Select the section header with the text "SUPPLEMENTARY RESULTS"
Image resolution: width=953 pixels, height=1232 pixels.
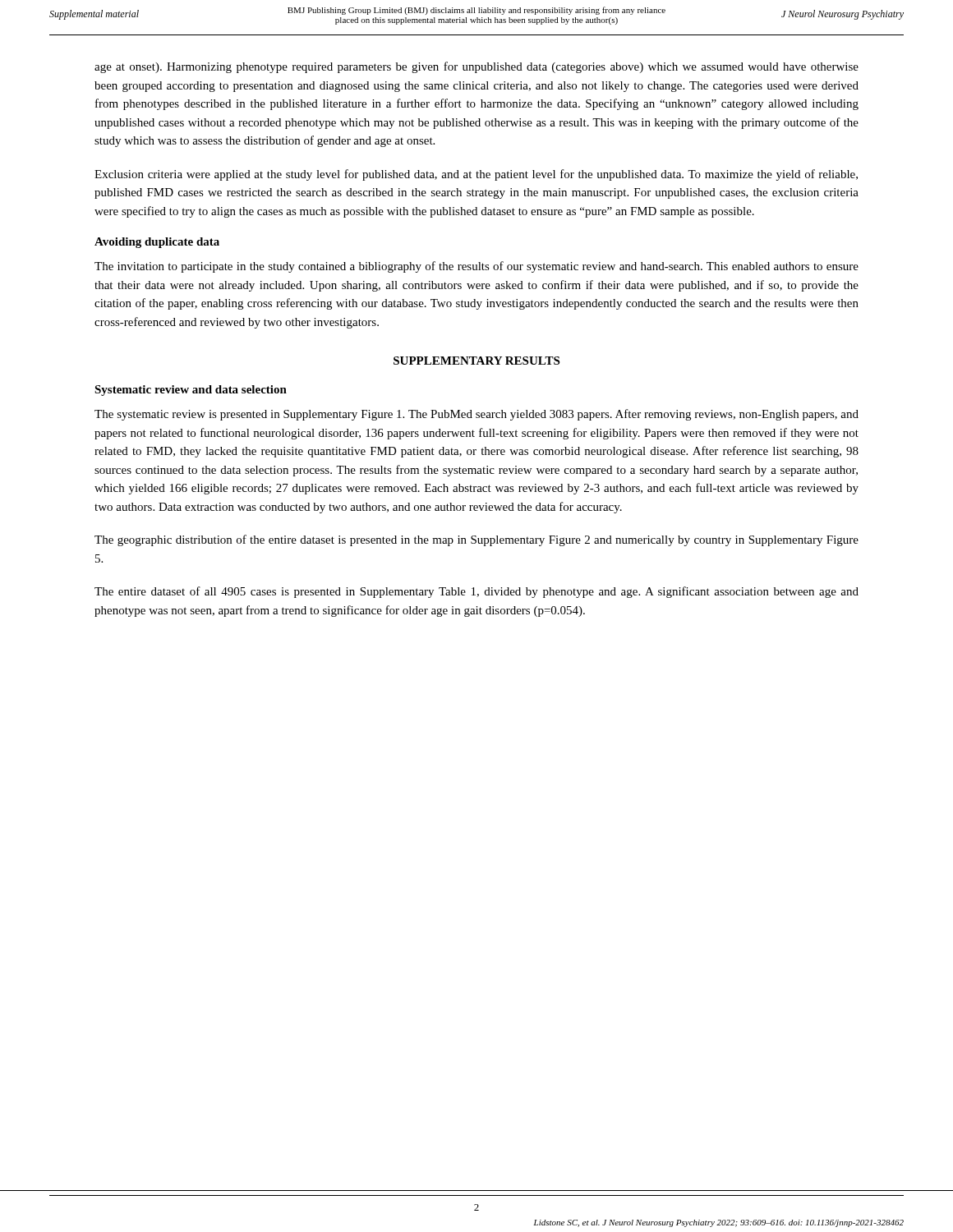point(476,361)
